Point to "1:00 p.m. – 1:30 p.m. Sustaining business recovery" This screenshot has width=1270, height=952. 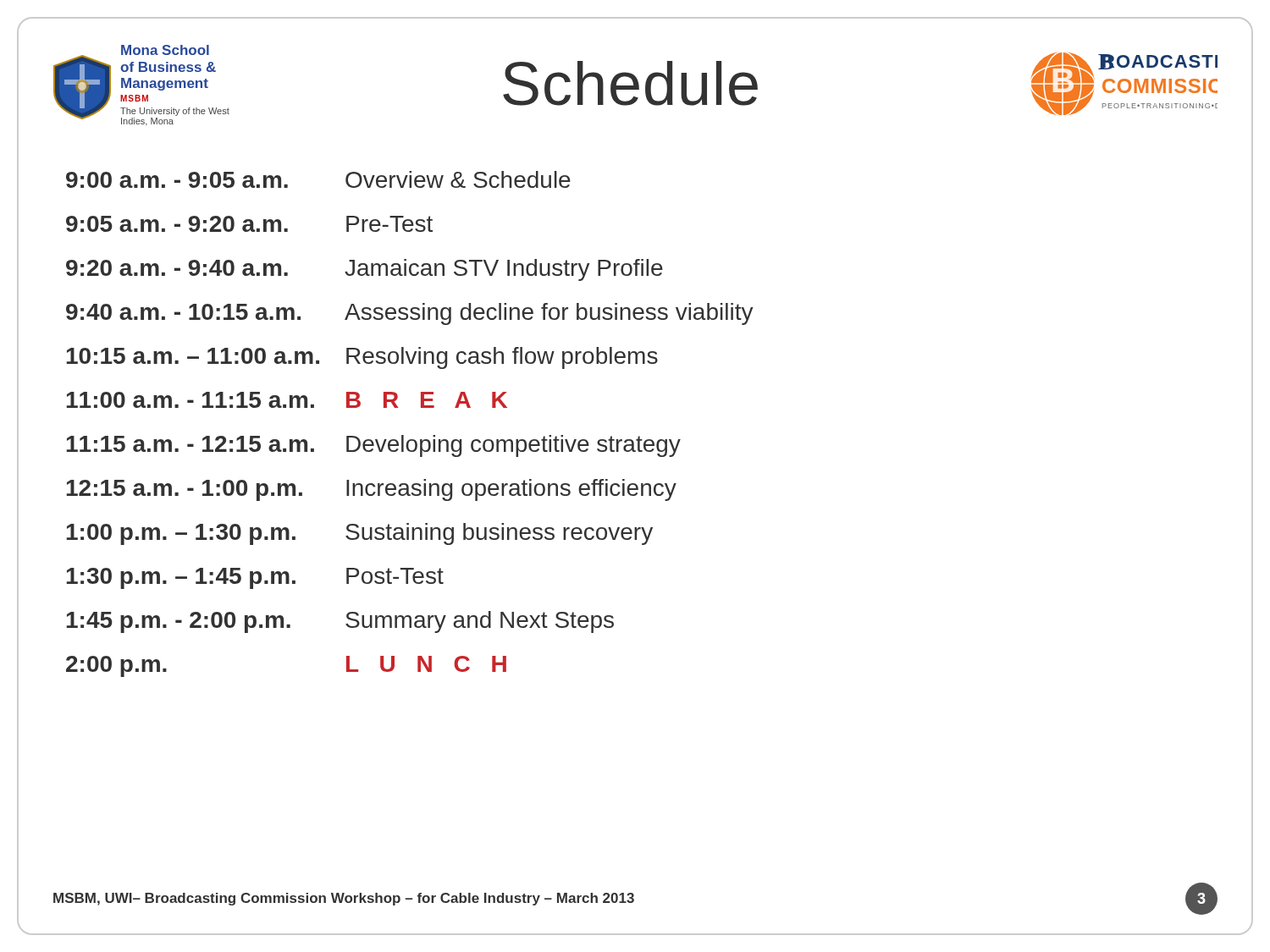tap(359, 532)
